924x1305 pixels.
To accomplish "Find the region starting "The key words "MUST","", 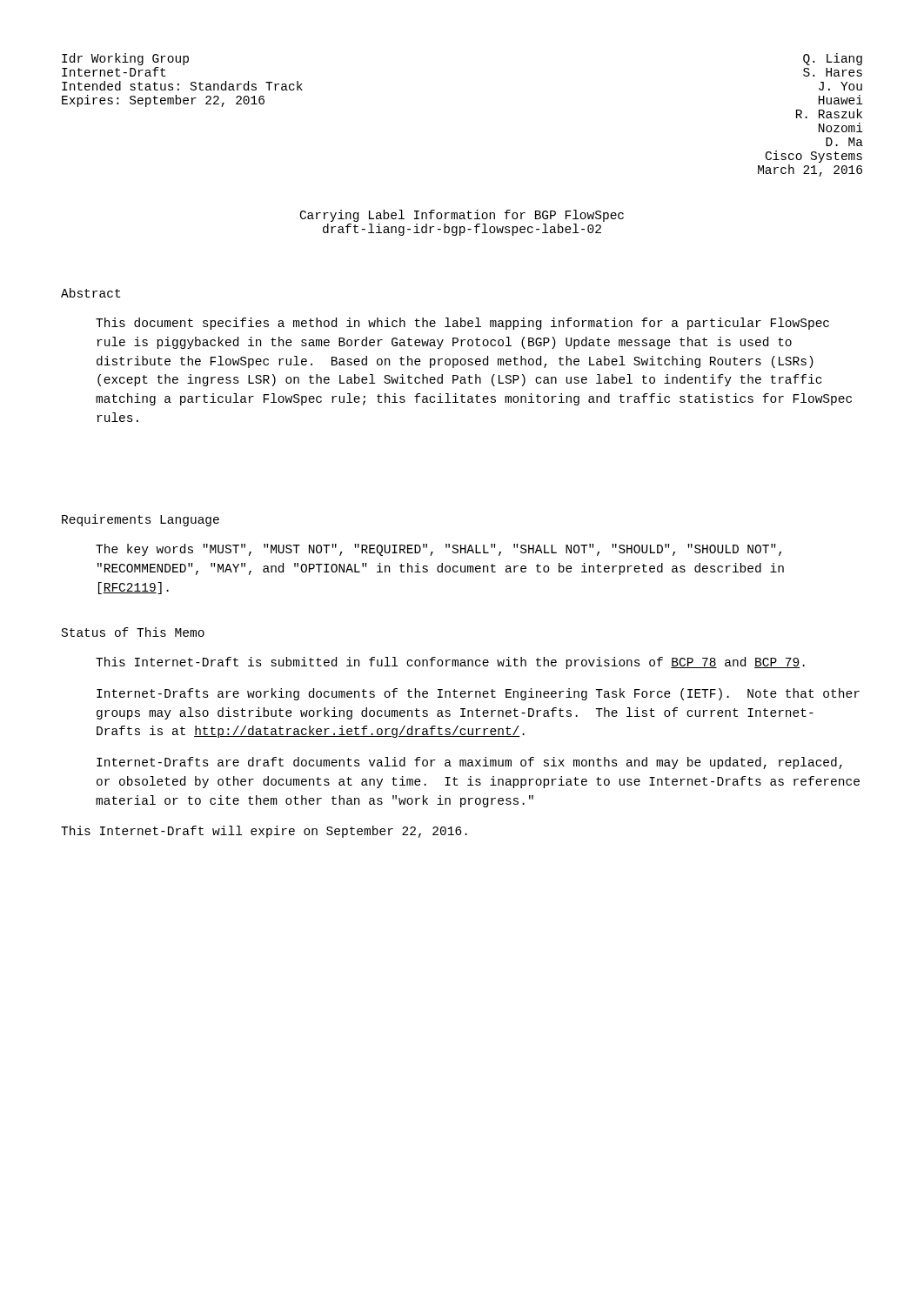I will [479, 570].
